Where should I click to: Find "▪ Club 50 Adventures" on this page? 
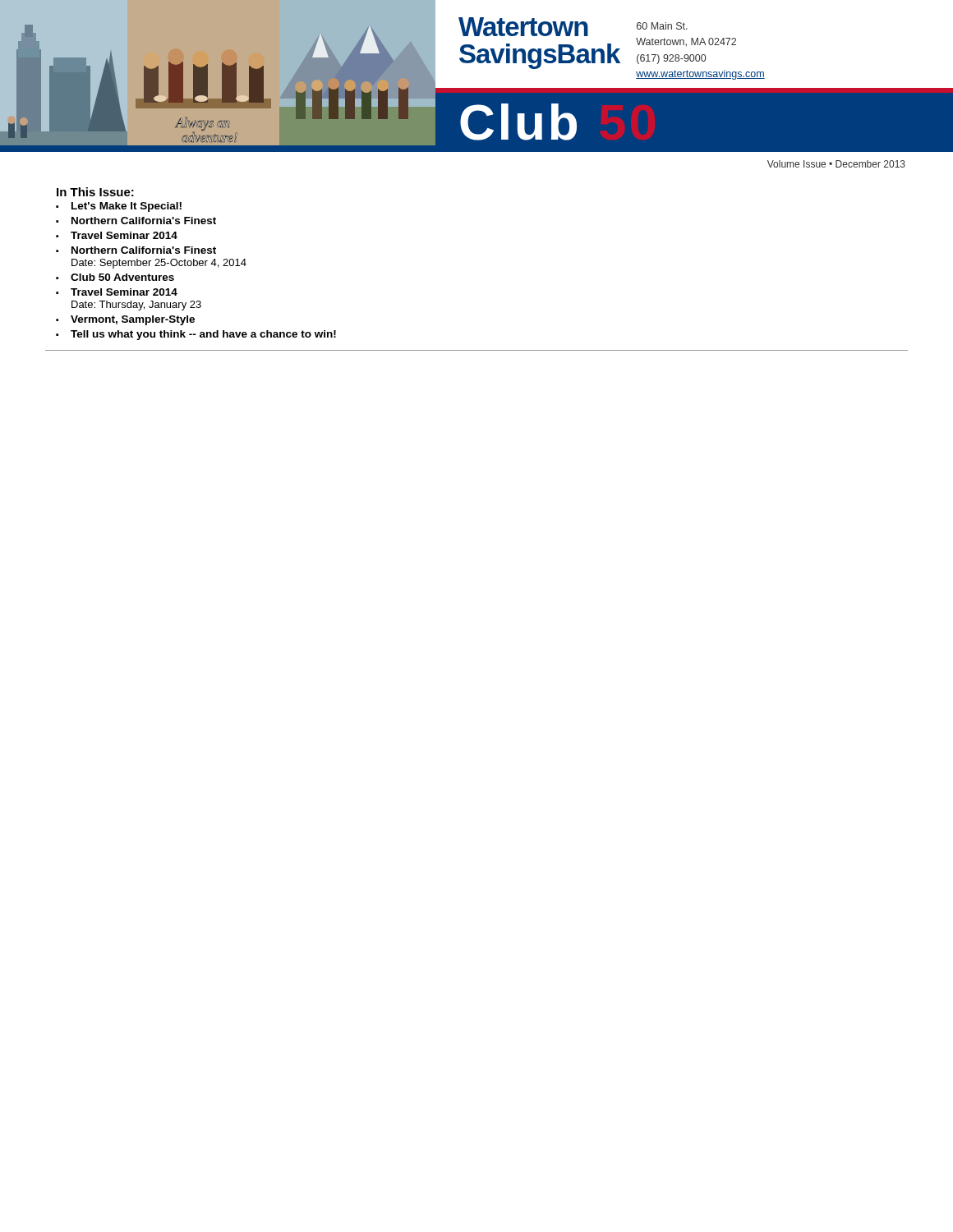point(115,277)
